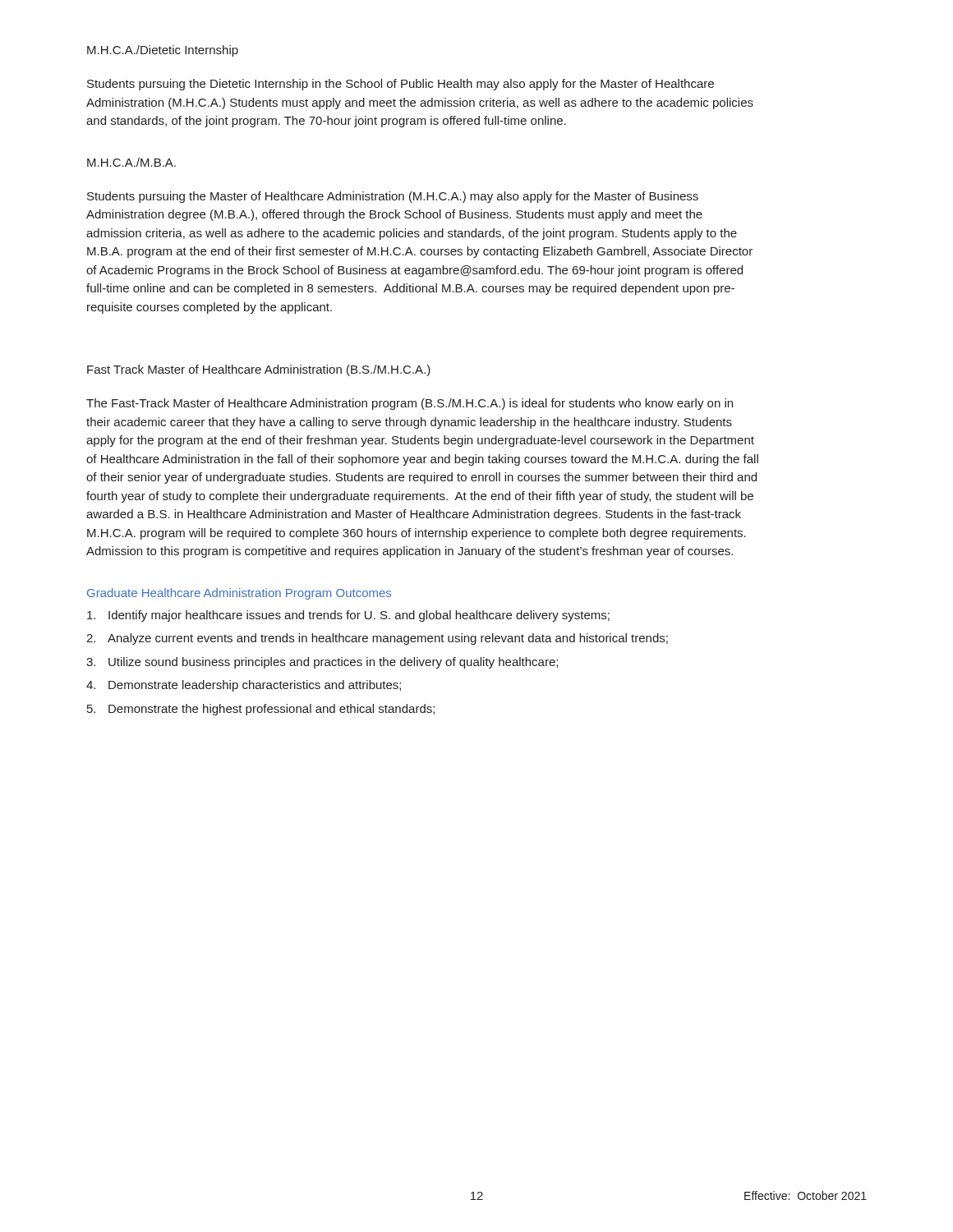This screenshot has height=1232, width=953.
Task: Select the text block that says "The Fast-Track Master of Healthcare Administration"
Action: 423,477
